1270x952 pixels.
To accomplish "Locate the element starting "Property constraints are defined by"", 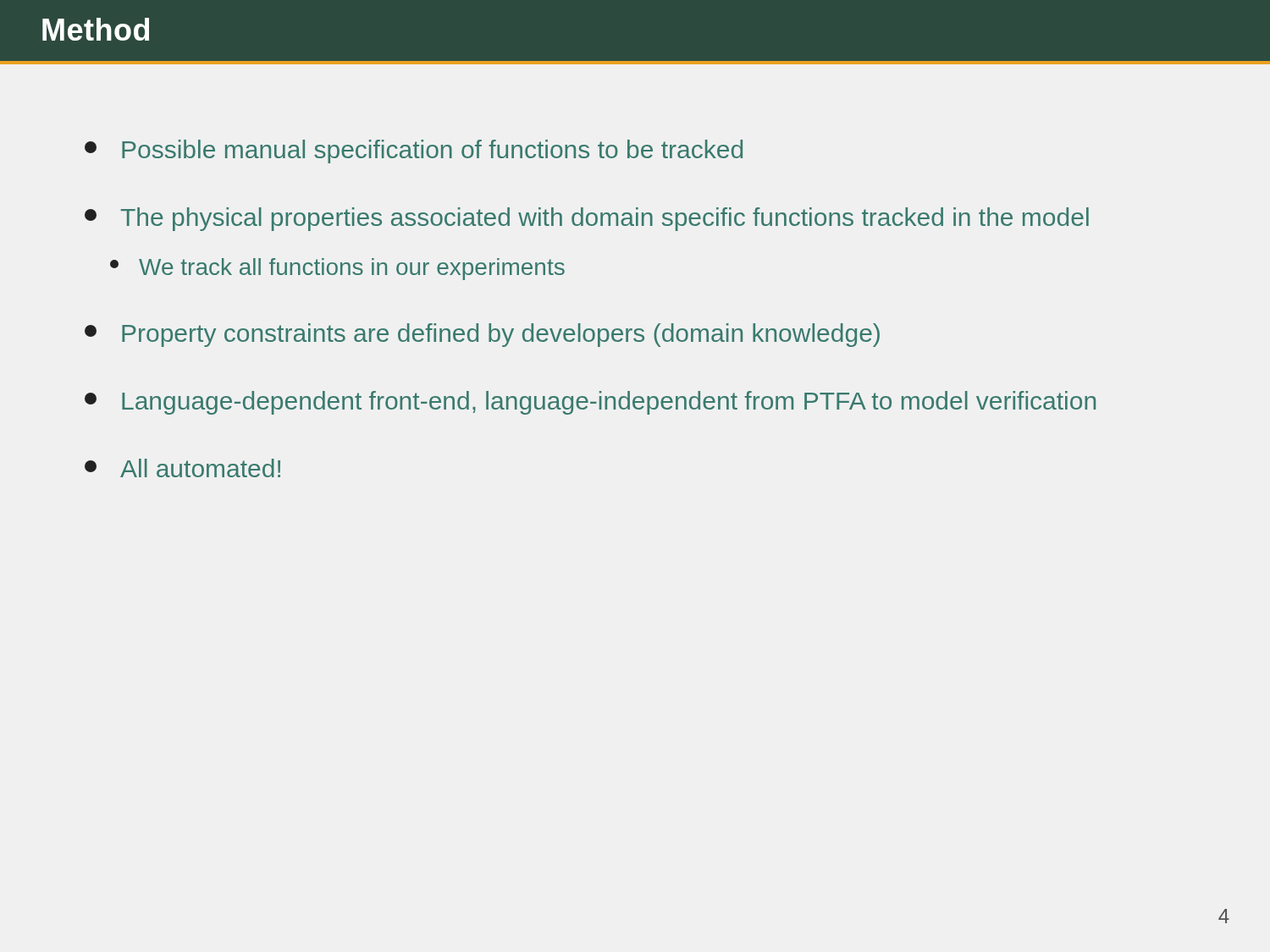I will pos(635,334).
